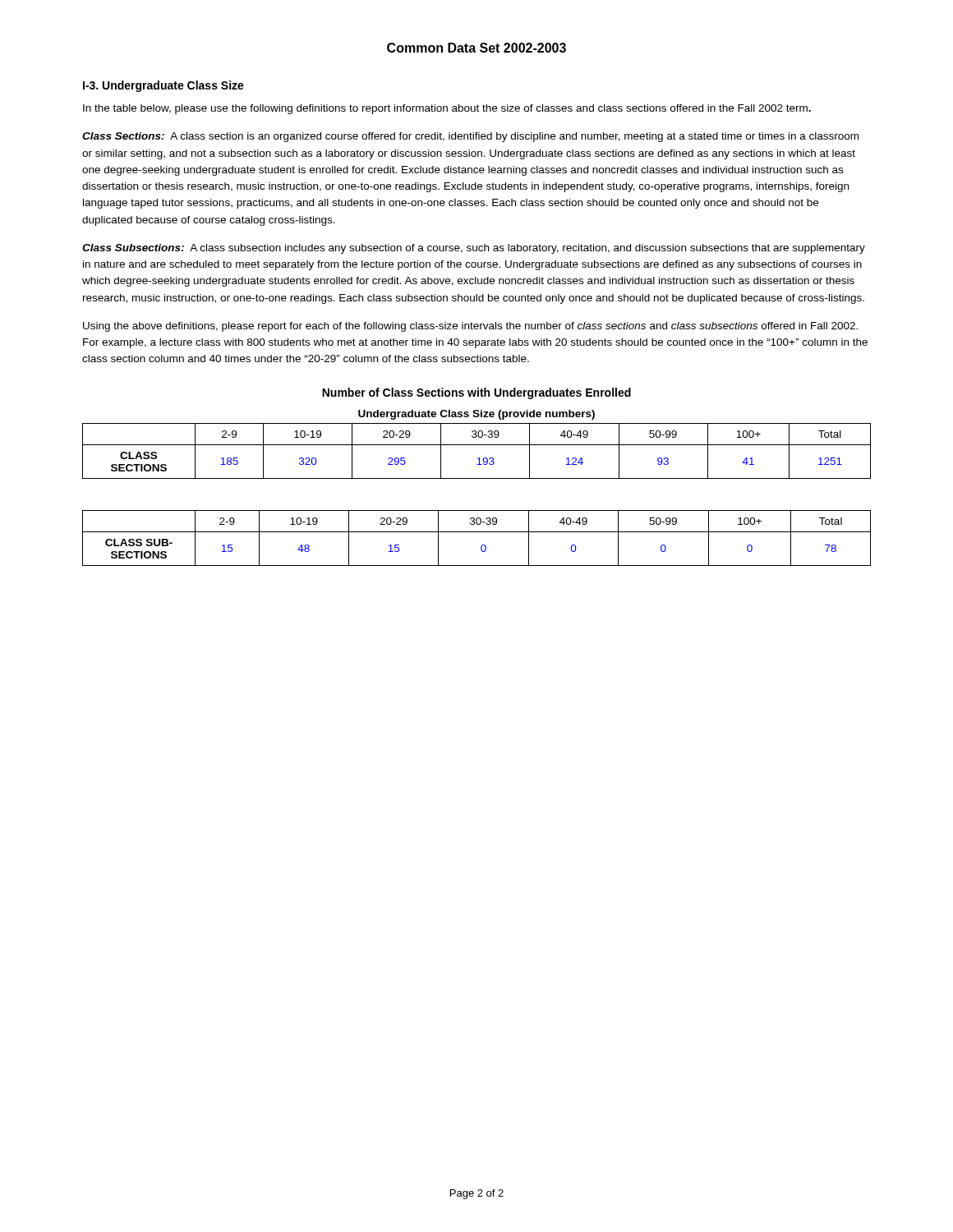Locate the table with the text "CLASS SECTIONS"

[x=476, y=450]
